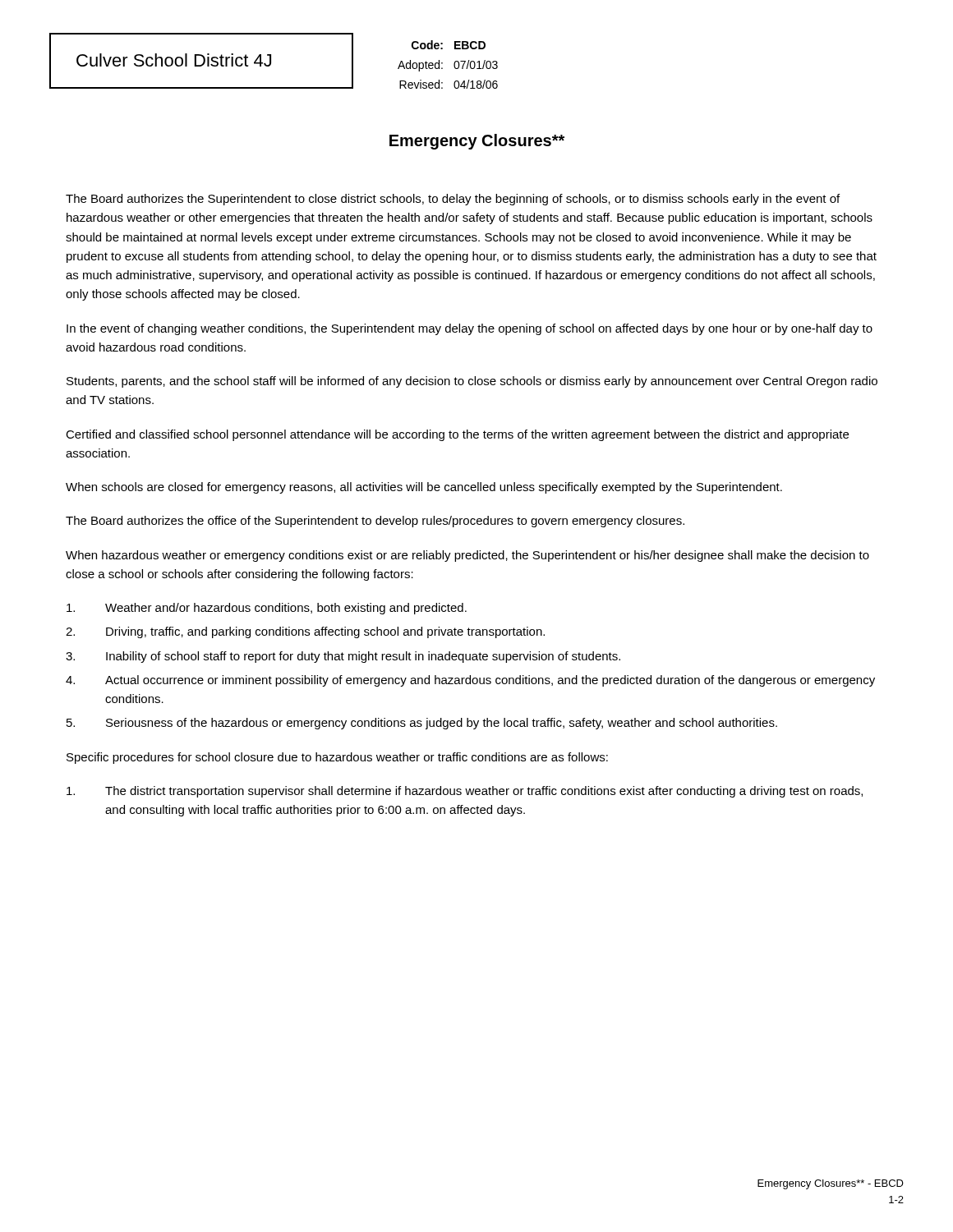Select the list item that reads "5. Seriousness of the"
Viewport: 953px width, 1232px height.
click(x=476, y=723)
